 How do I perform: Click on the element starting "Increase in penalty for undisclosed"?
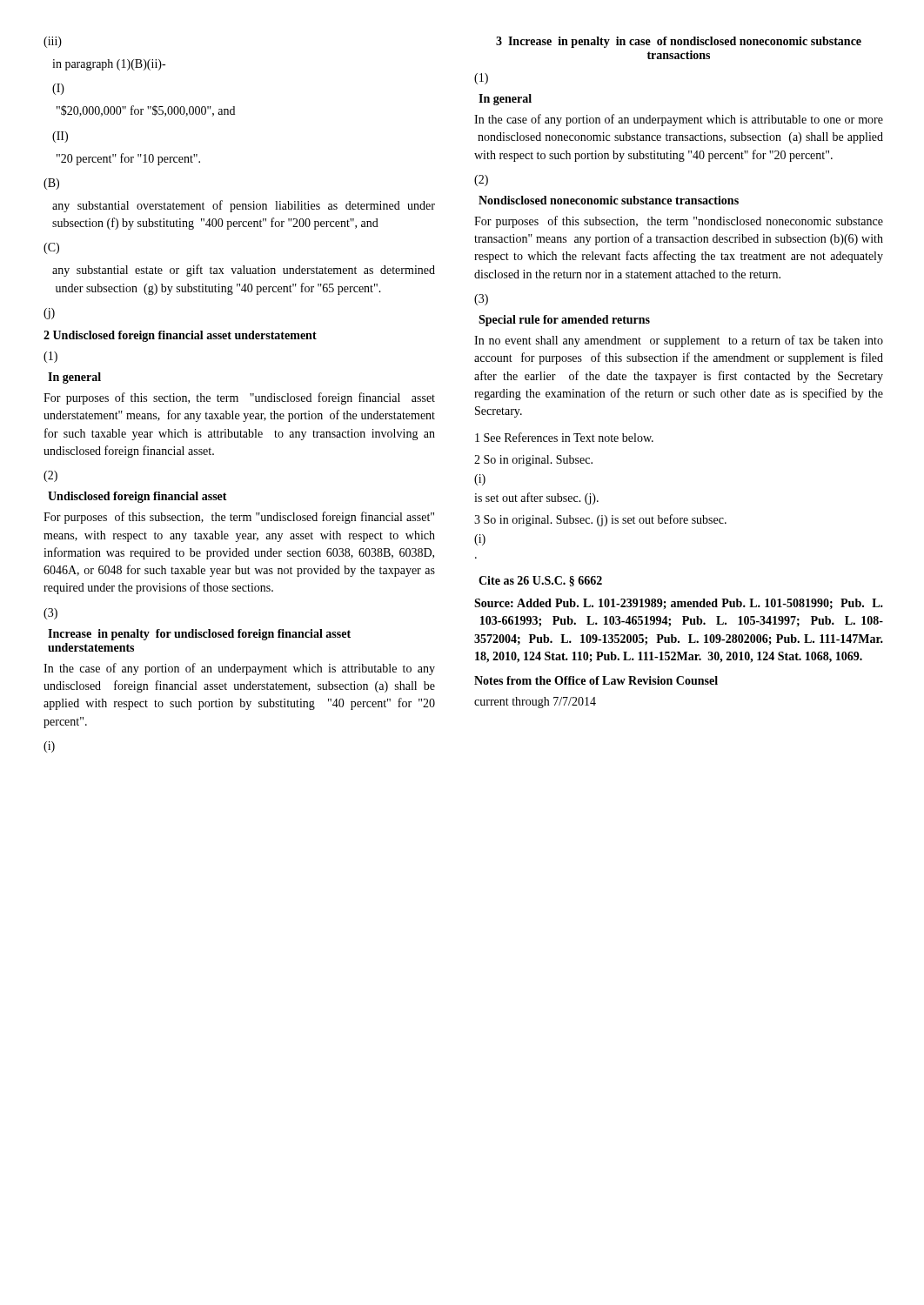(x=199, y=641)
